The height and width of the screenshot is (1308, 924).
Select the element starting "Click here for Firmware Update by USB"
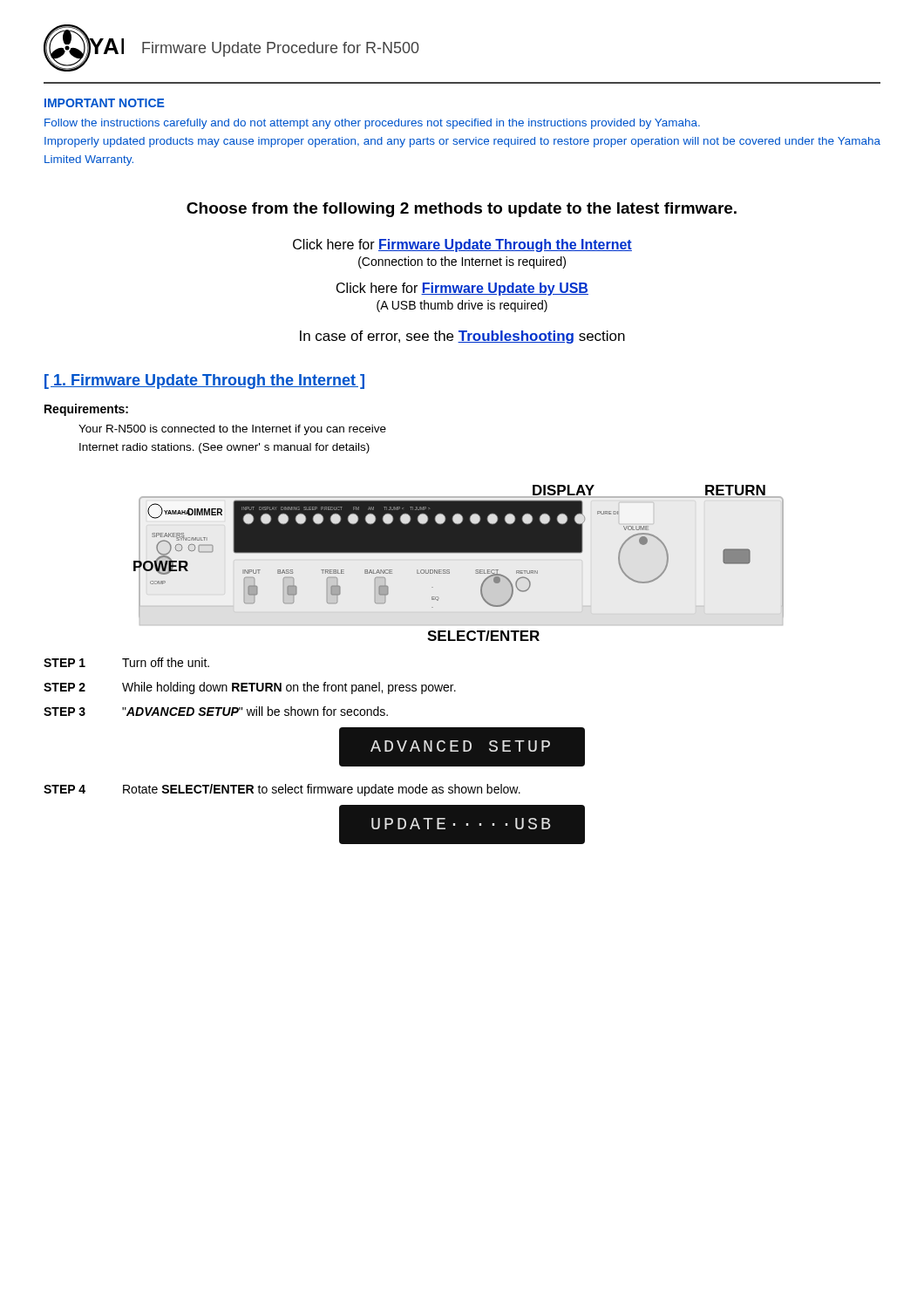pyautogui.click(x=462, y=288)
